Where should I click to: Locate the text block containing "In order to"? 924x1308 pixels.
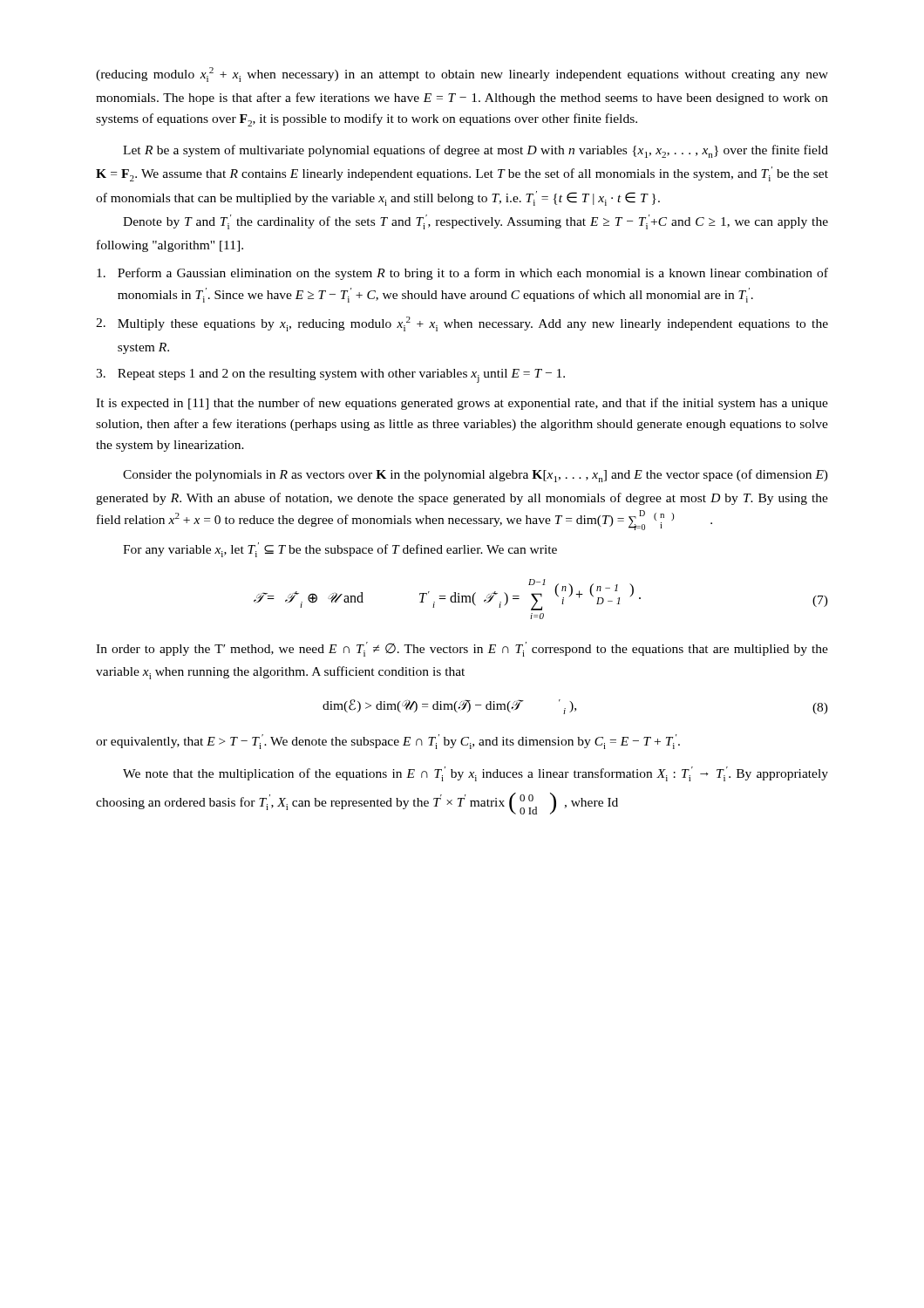462,661
